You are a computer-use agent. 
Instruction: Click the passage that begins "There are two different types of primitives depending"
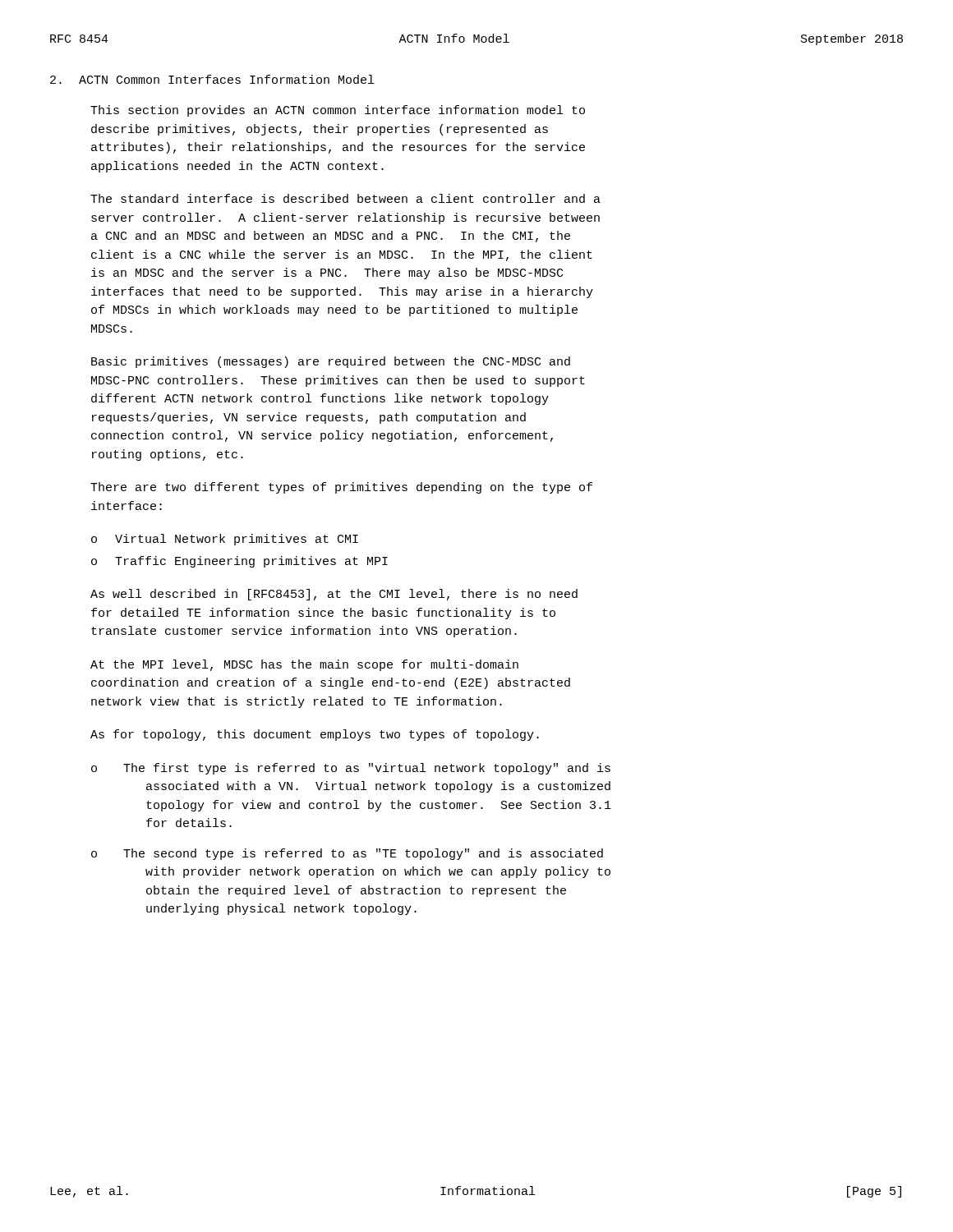(x=342, y=498)
